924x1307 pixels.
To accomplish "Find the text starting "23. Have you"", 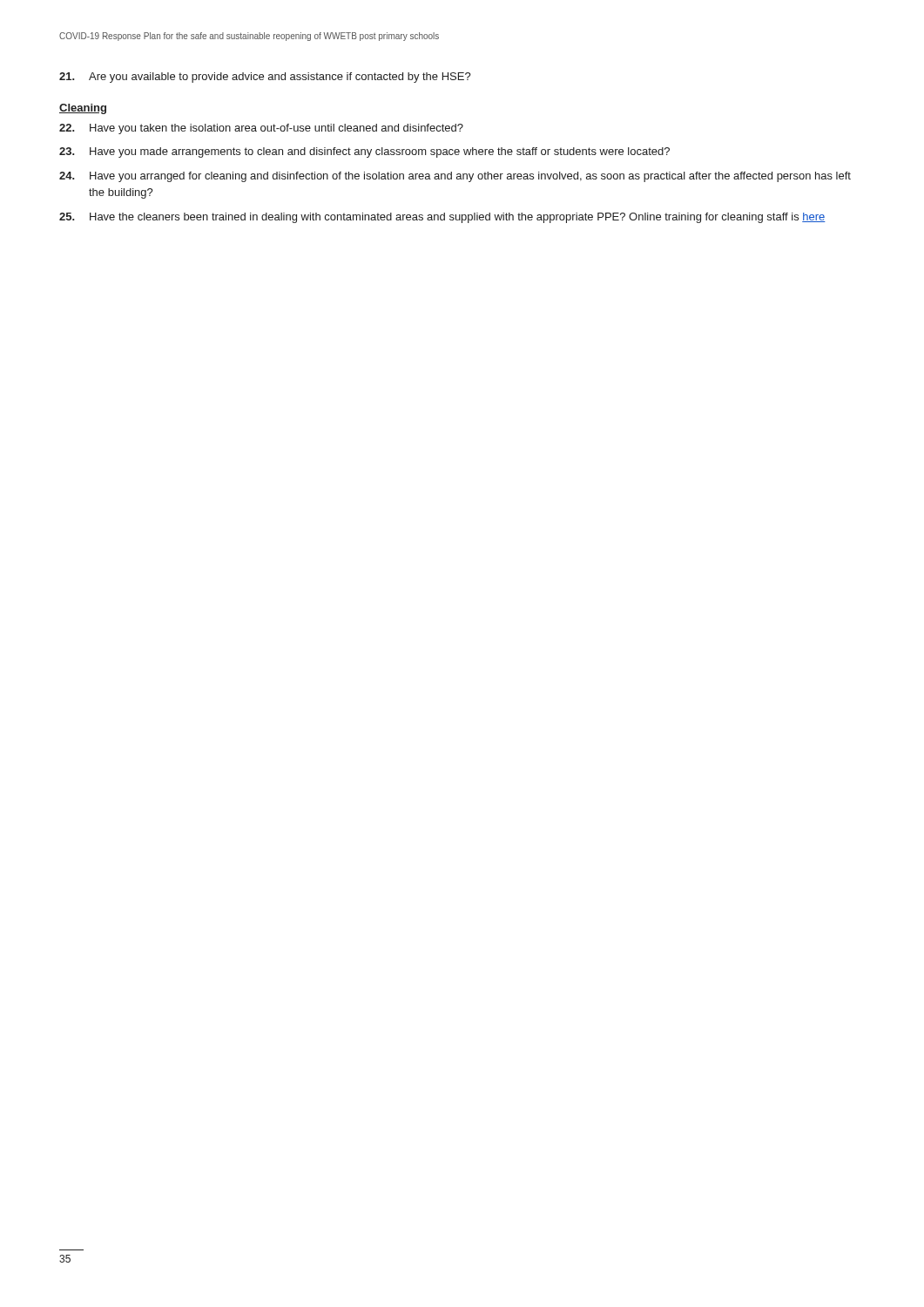I will (462, 151).
